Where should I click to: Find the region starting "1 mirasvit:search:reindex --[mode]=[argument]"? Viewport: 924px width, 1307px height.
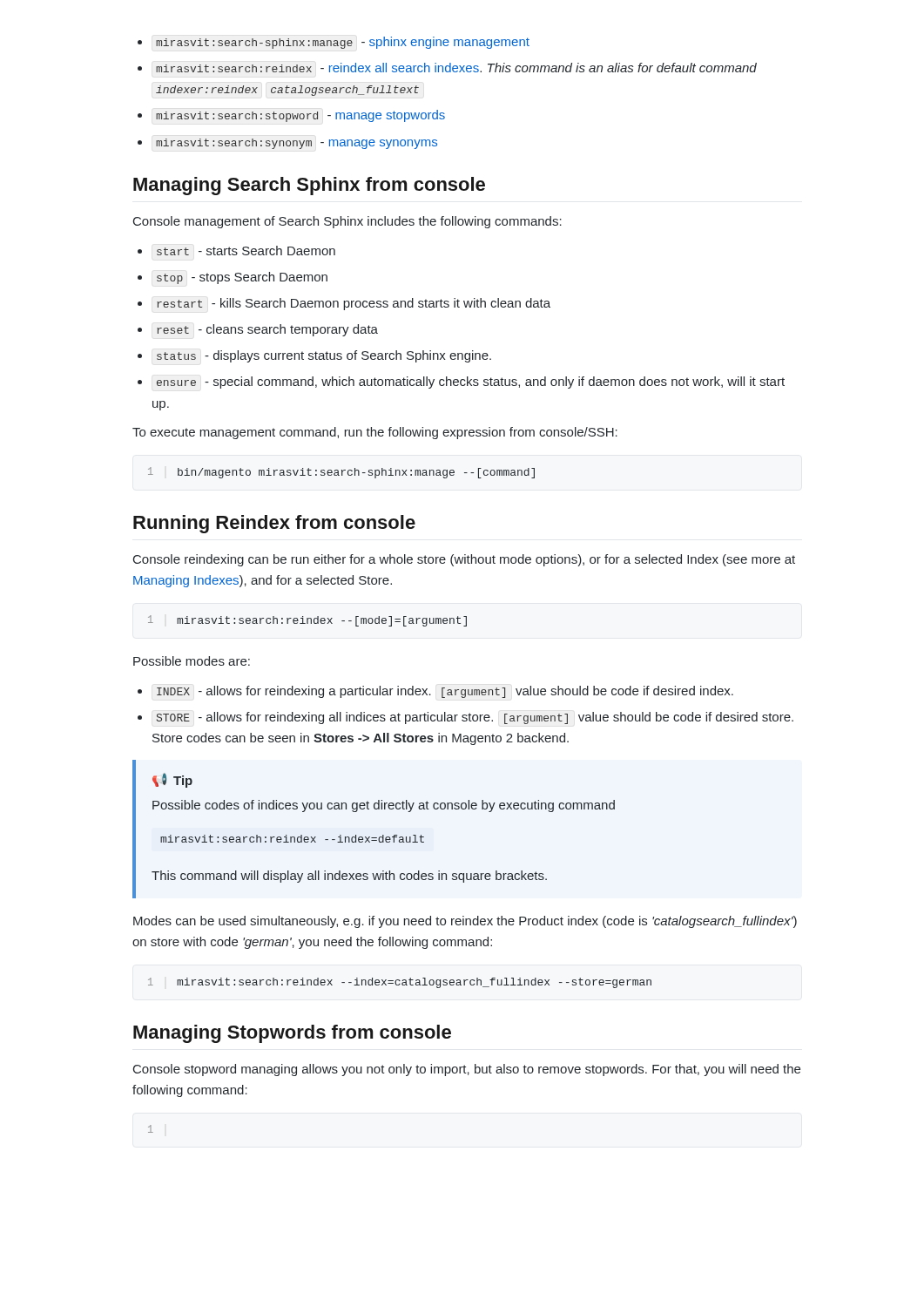point(467,621)
